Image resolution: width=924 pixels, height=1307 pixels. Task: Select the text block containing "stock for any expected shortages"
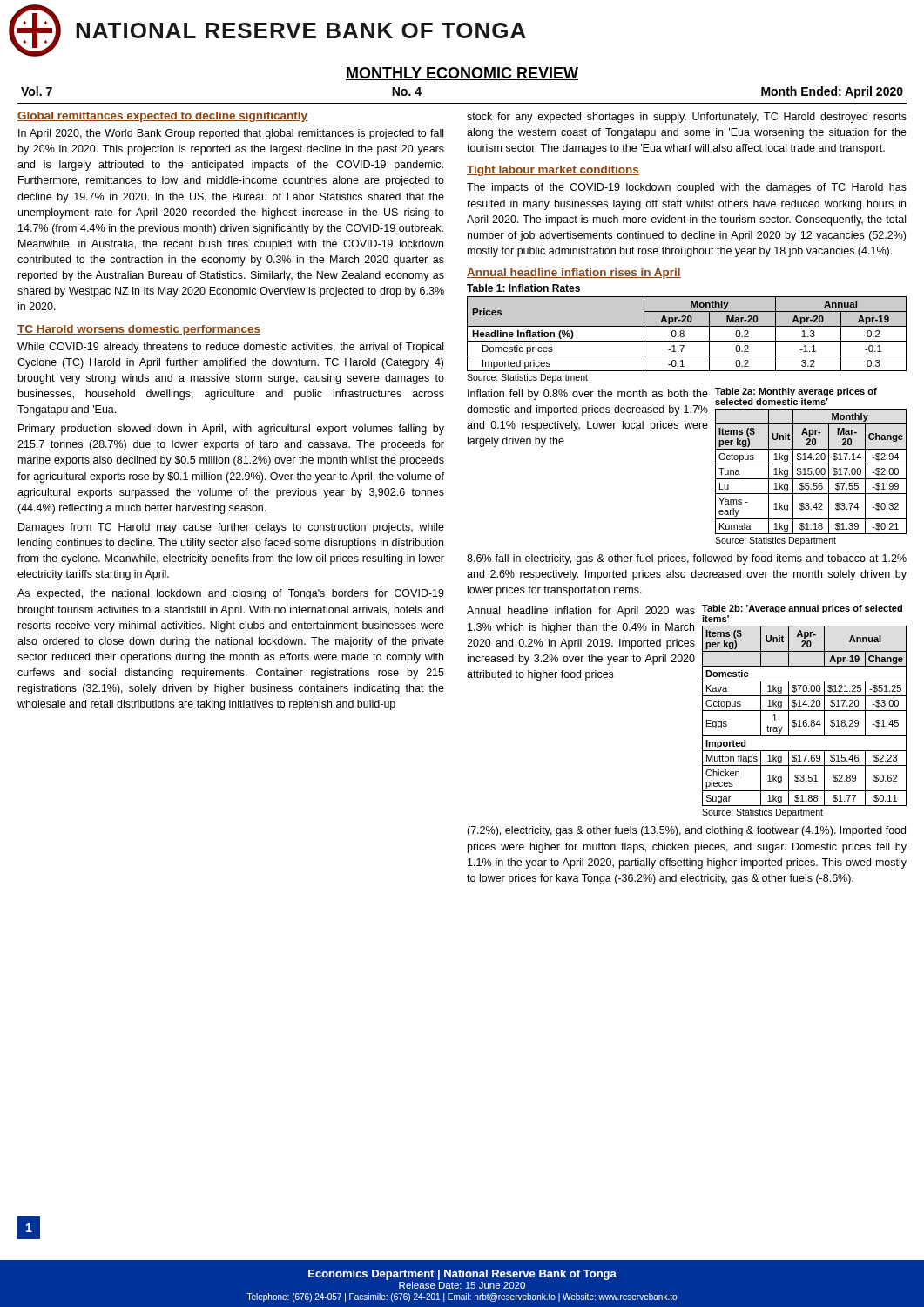[x=687, y=133]
